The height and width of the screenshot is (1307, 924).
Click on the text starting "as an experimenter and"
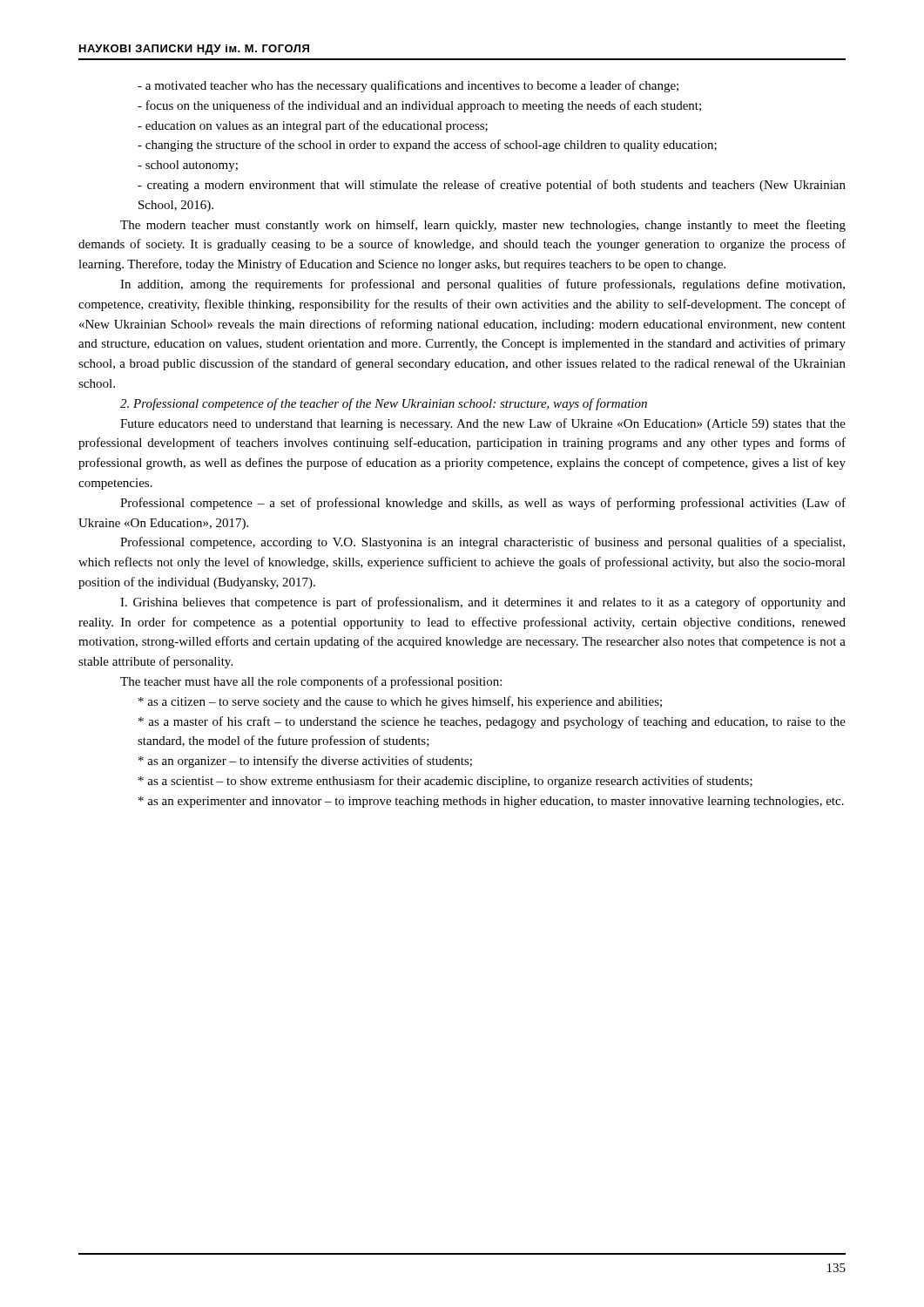click(491, 800)
